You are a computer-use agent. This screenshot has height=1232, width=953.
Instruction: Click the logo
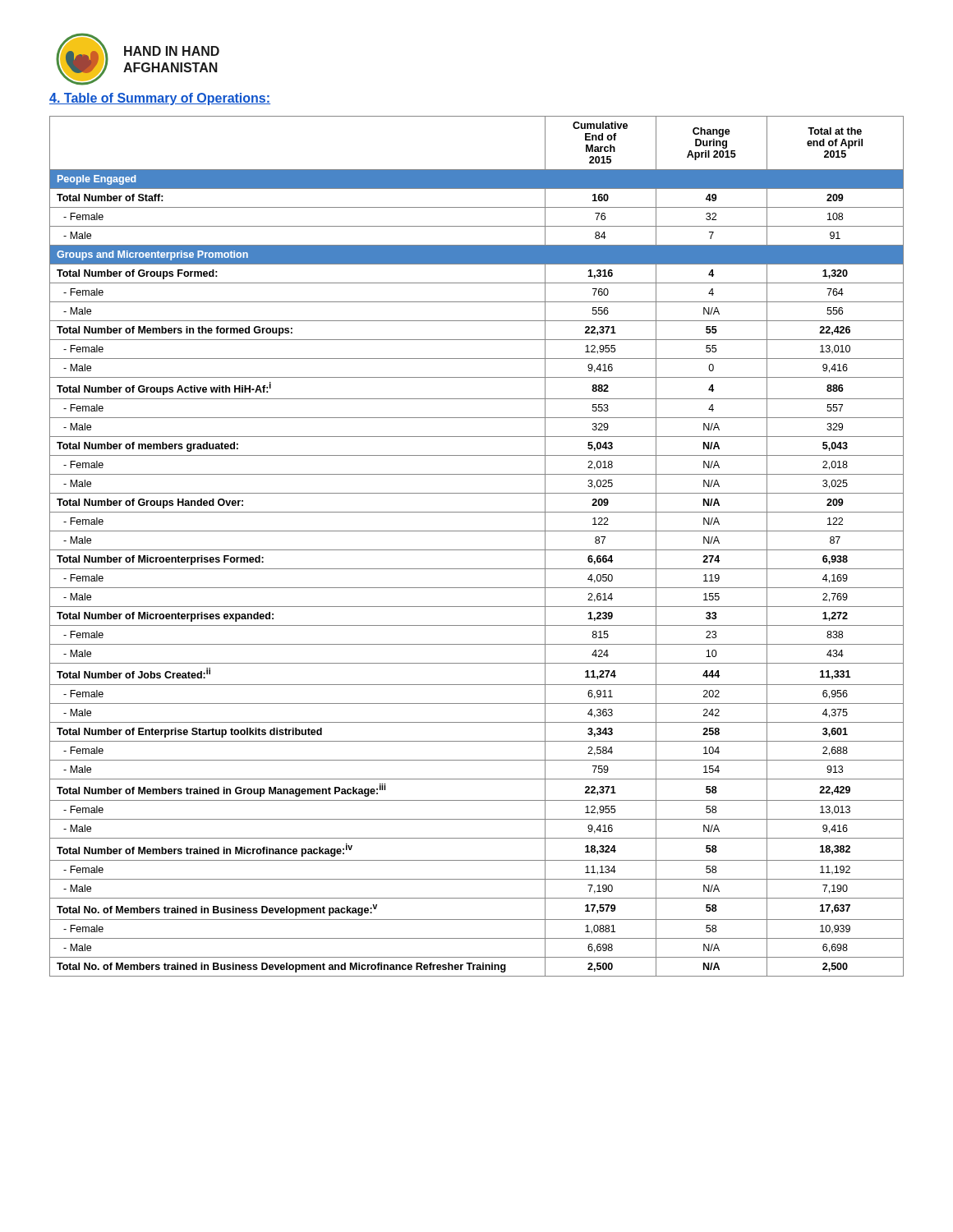(x=476, y=60)
